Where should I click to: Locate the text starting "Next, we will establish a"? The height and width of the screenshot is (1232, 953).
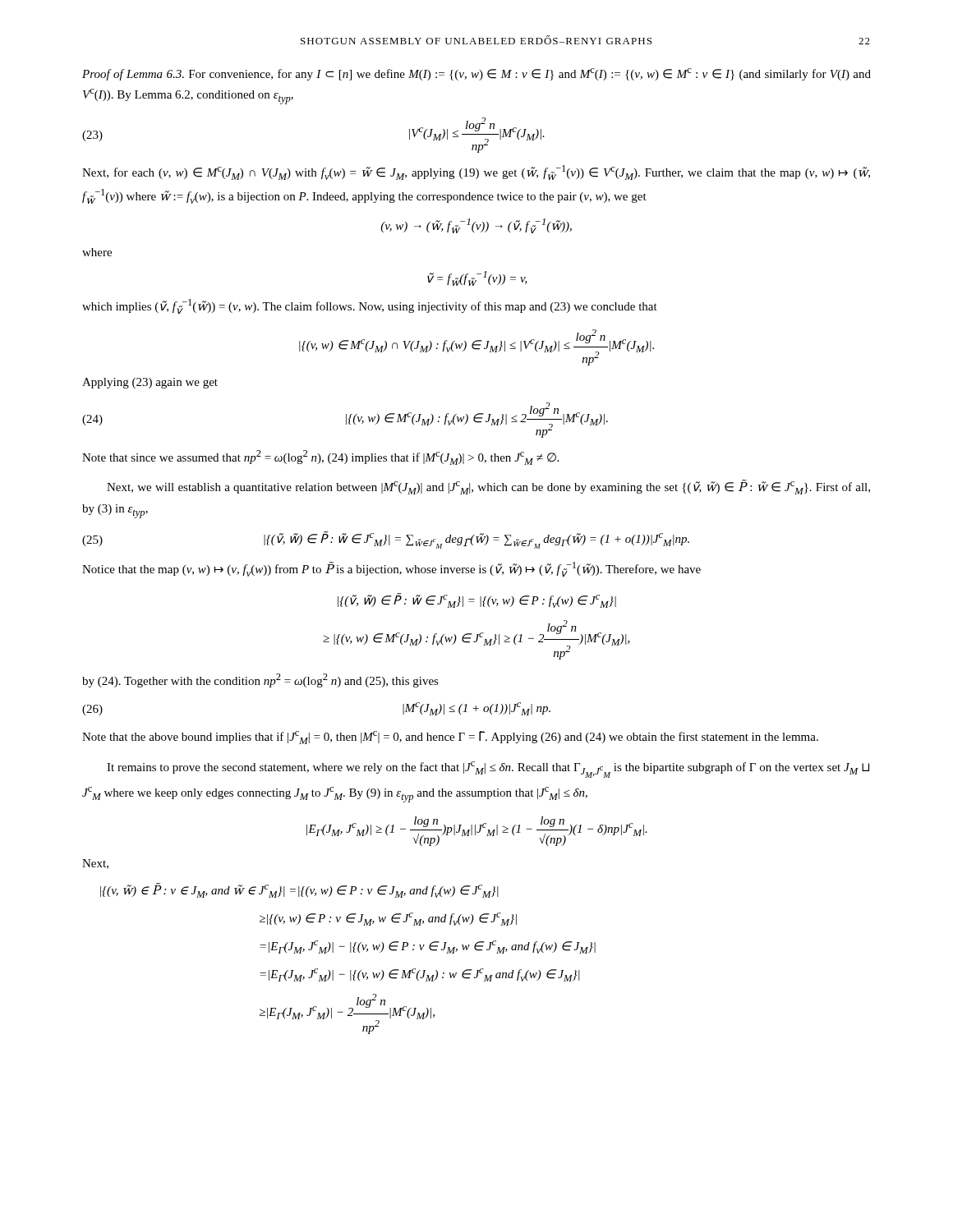(x=476, y=498)
